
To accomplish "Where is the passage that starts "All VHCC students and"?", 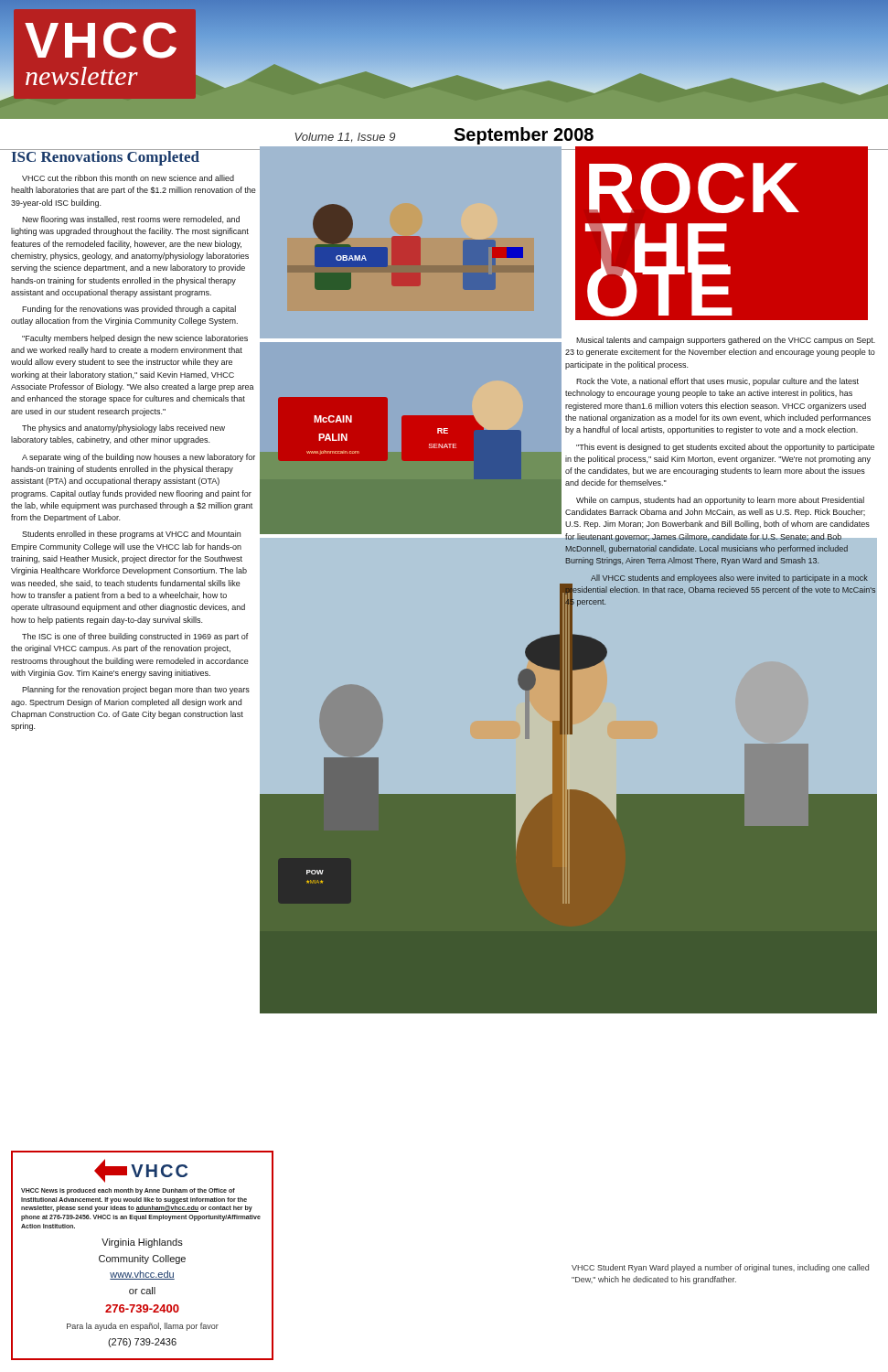I will 720,590.
